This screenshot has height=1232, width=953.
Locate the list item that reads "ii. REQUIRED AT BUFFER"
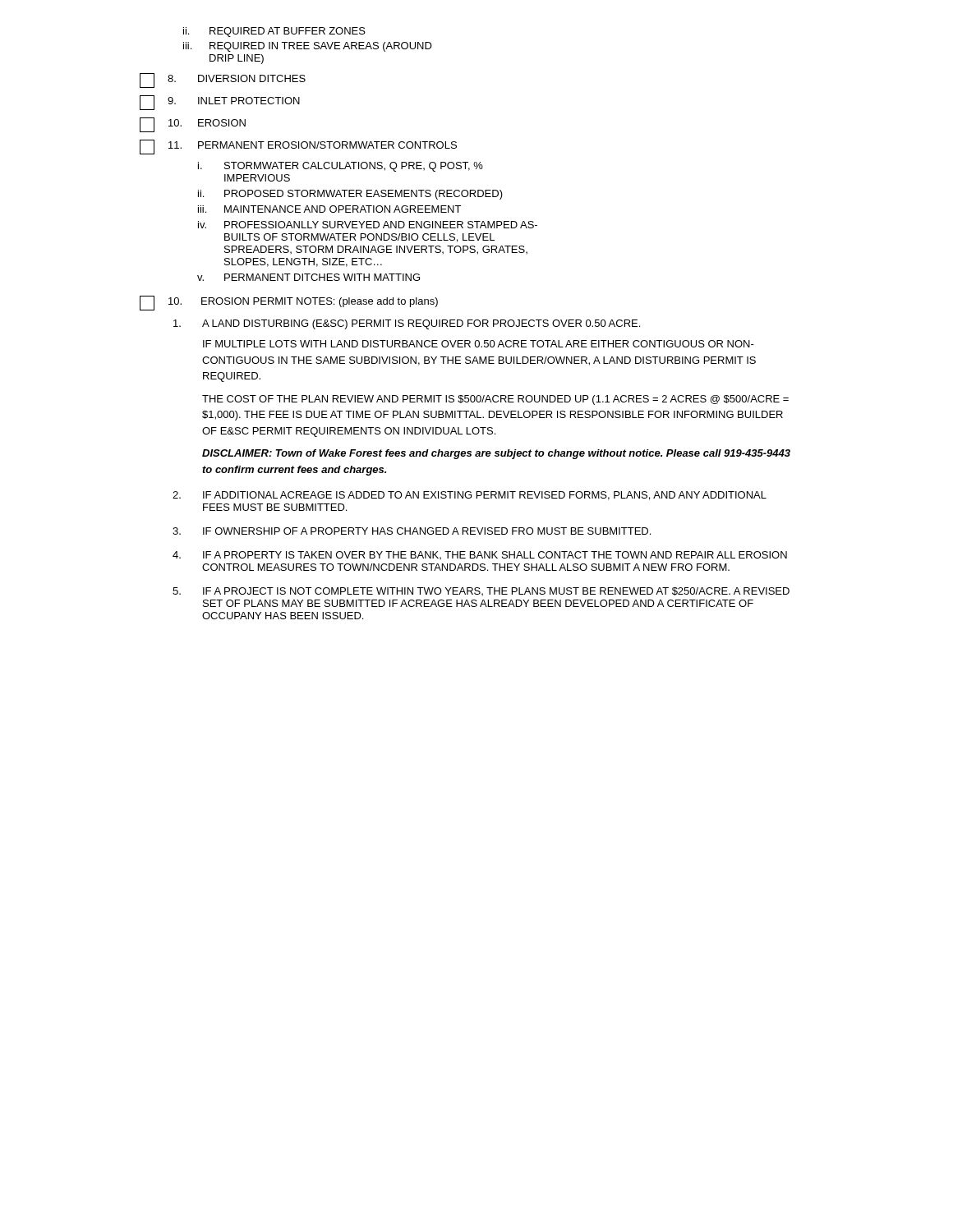(274, 31)
